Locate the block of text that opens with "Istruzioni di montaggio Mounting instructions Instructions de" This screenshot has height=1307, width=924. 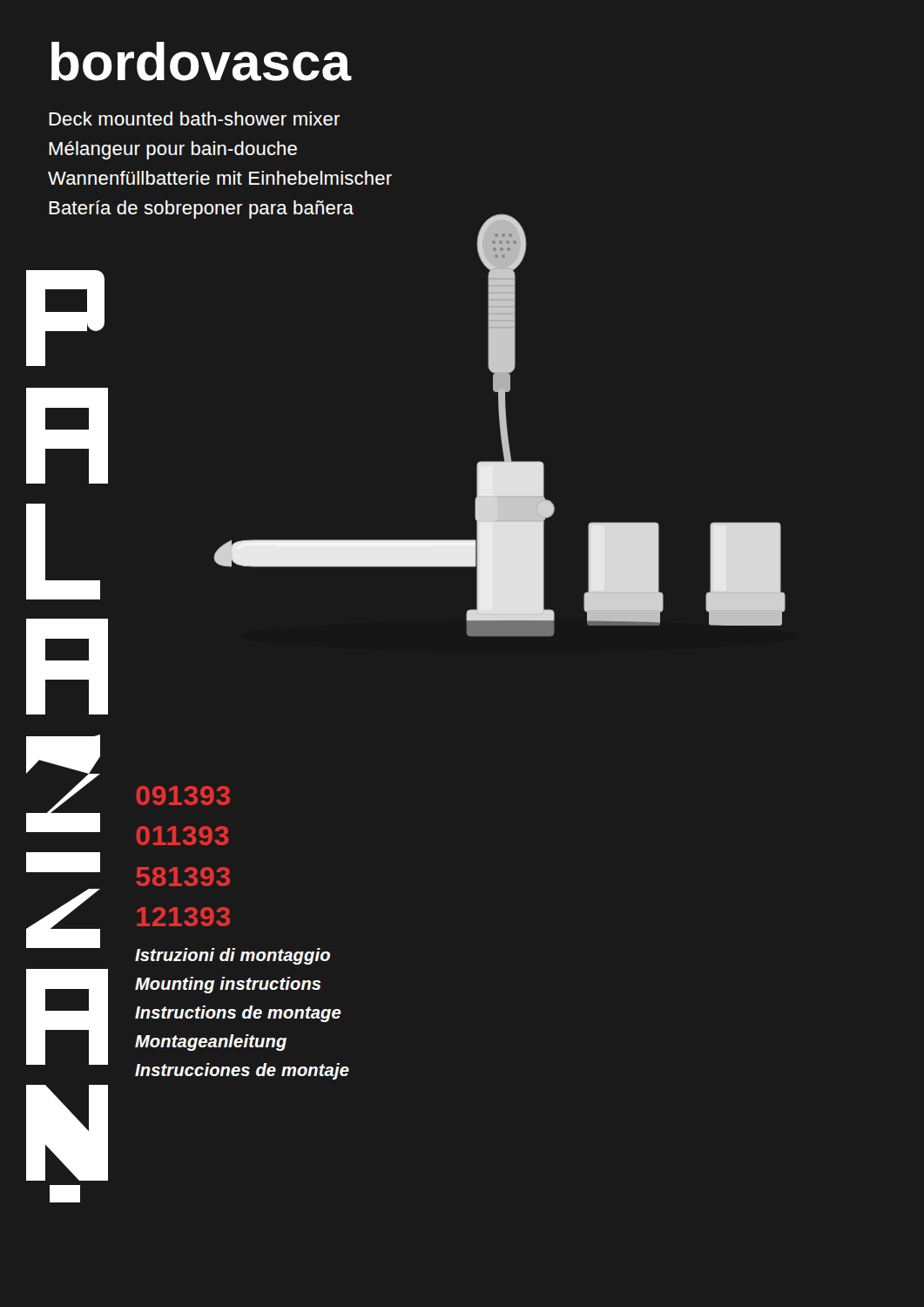(242, 1013)
